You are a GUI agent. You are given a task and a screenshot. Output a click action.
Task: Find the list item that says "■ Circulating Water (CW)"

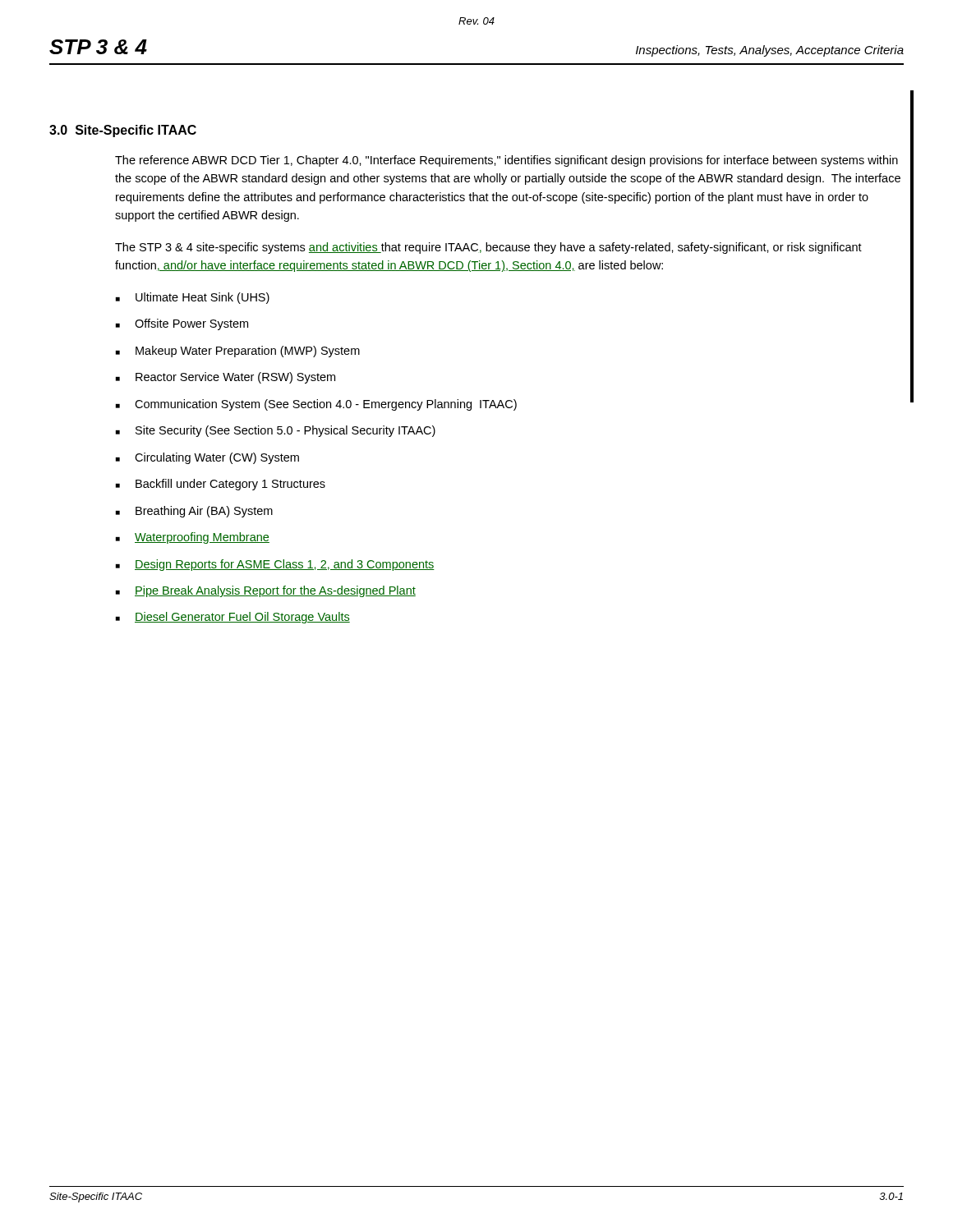pos(207,458)
